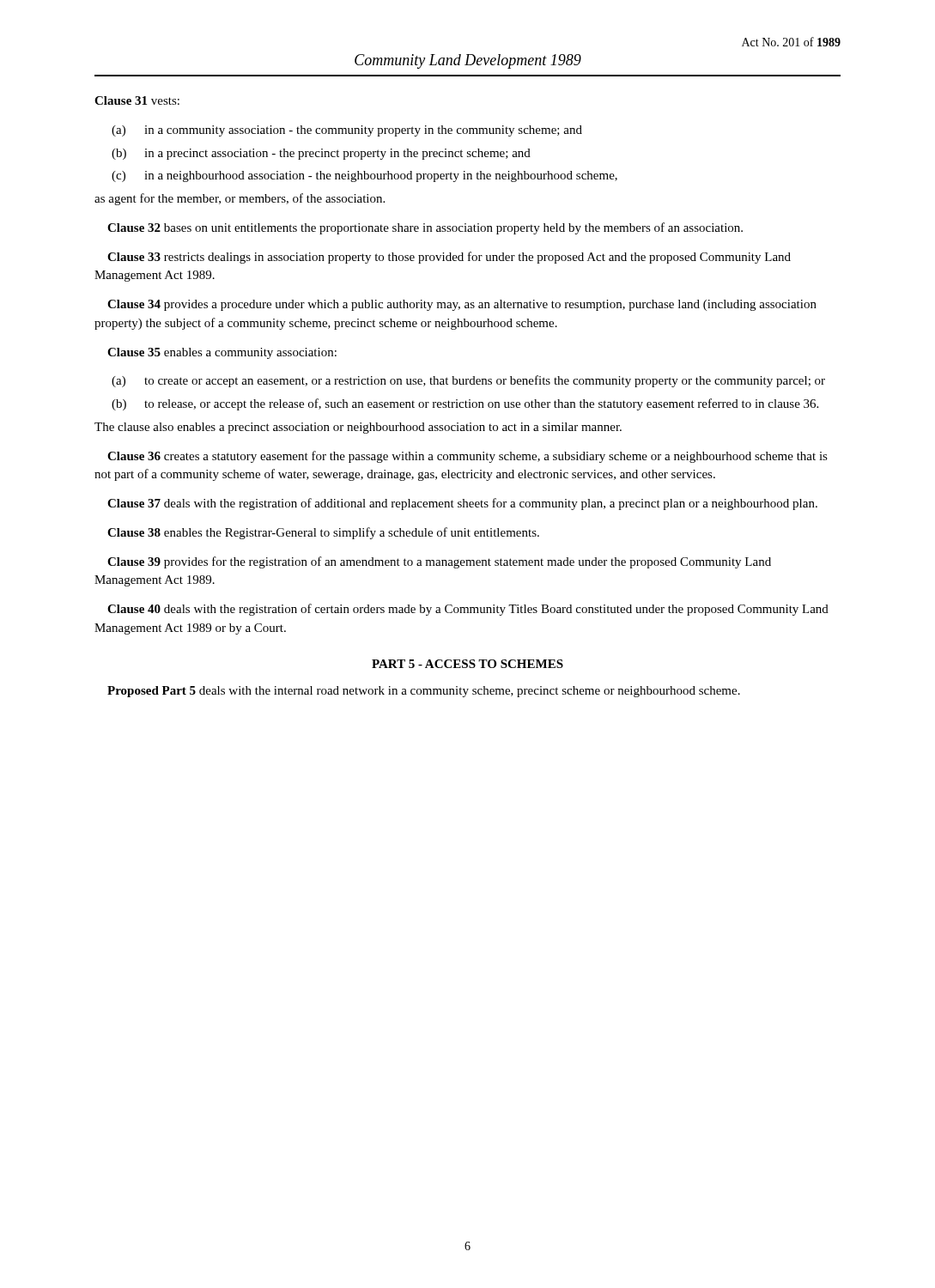This screenshot has width=935, height=1288.
Task: Where is the passage that starts "(a) in a community association -"?
Action: 476,130
